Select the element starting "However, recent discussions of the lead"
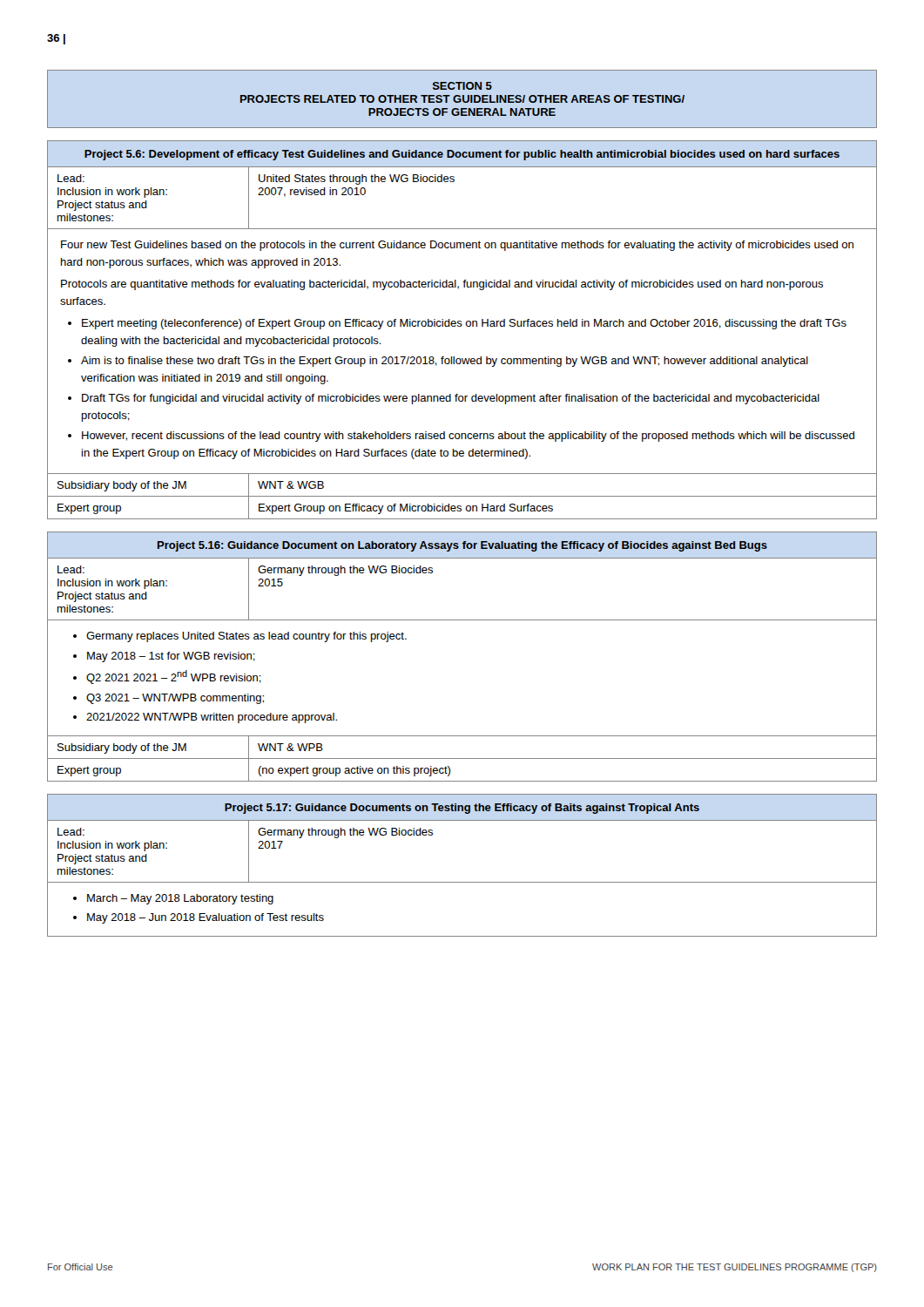924x1307 pixels. click(x=468, y=444)
